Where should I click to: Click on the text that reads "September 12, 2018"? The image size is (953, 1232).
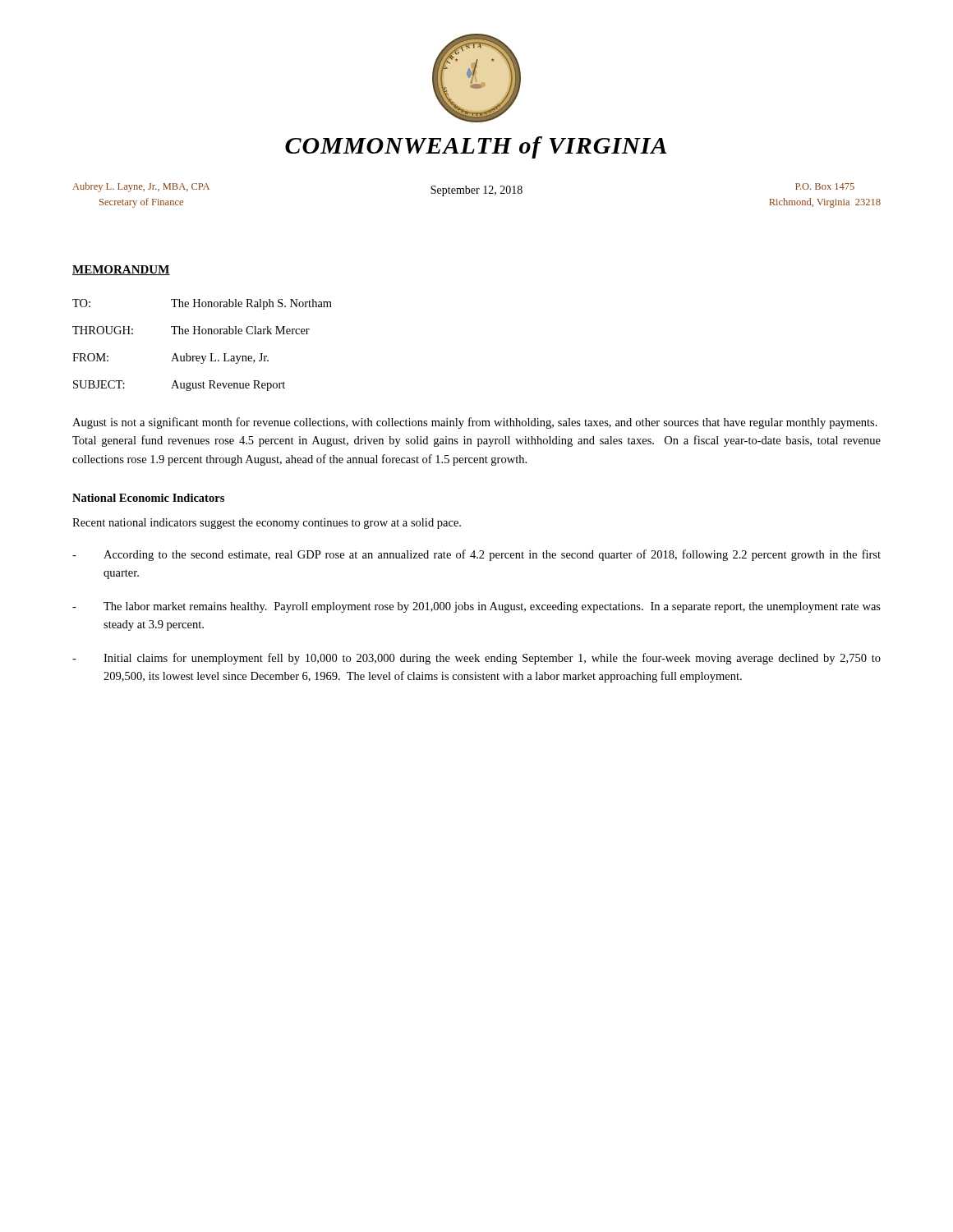476,190
